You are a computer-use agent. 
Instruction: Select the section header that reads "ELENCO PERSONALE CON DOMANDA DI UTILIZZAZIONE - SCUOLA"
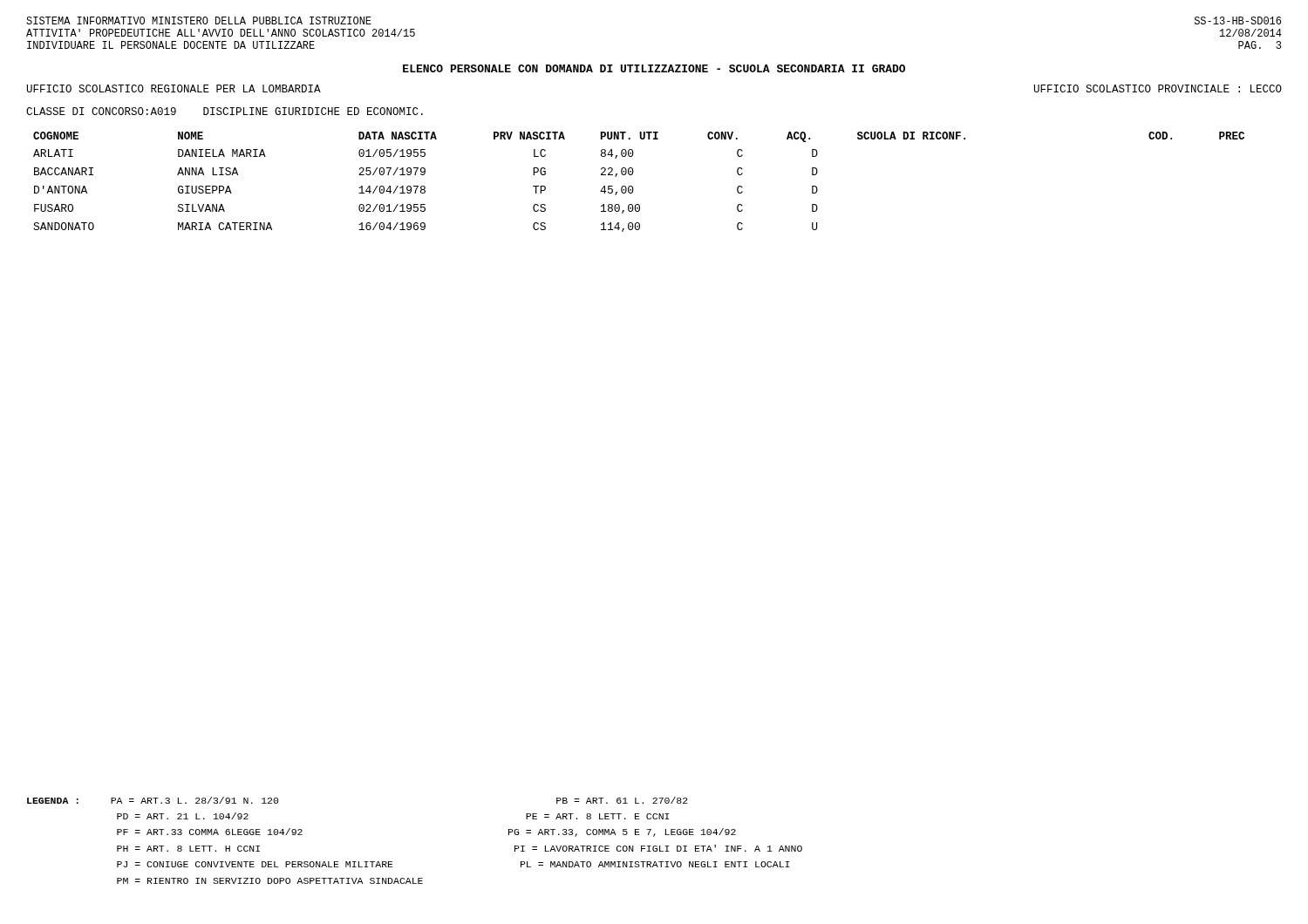[x=654, y=69]
